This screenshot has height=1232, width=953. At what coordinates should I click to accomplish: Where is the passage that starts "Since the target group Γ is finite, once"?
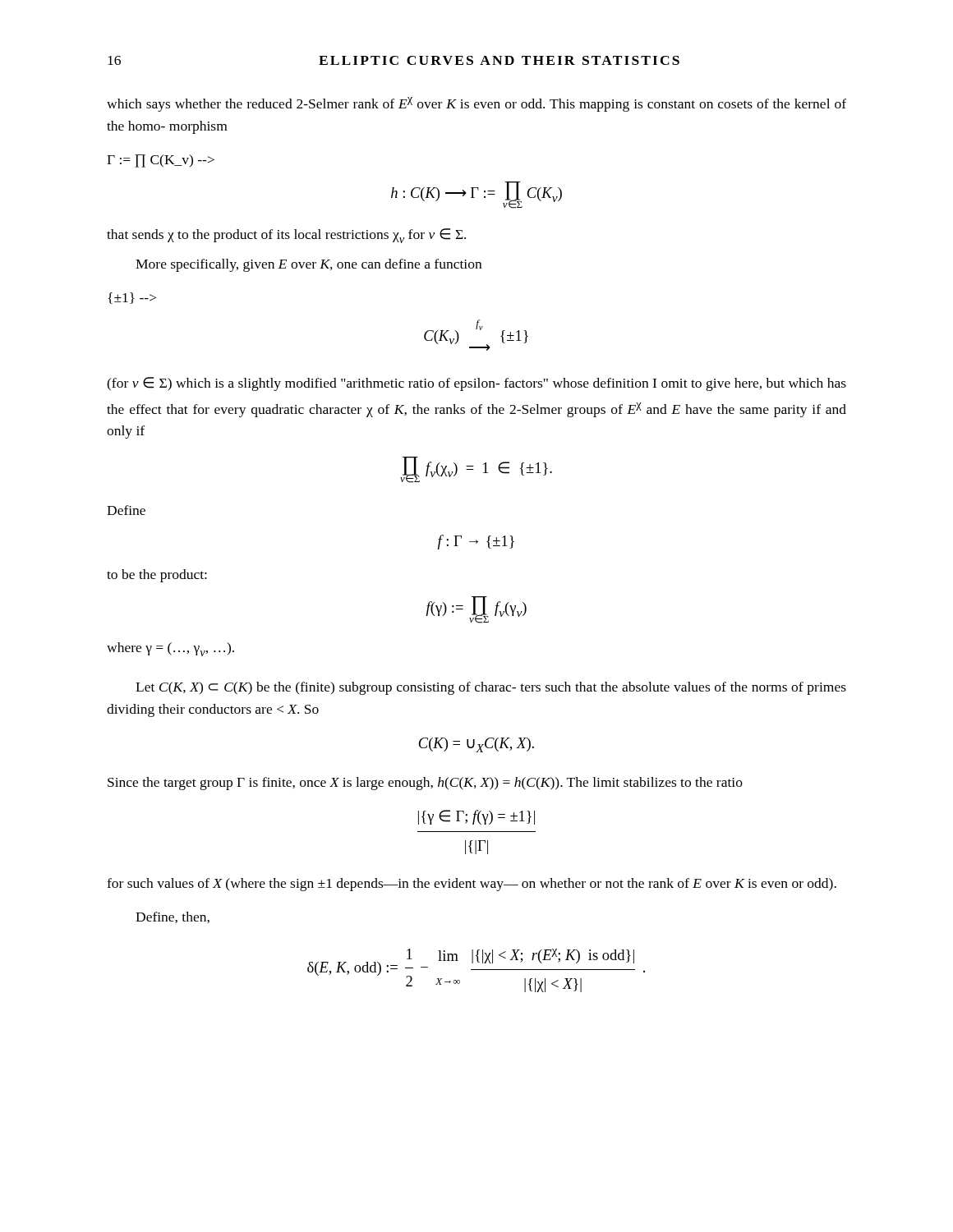tap(476, 782)
